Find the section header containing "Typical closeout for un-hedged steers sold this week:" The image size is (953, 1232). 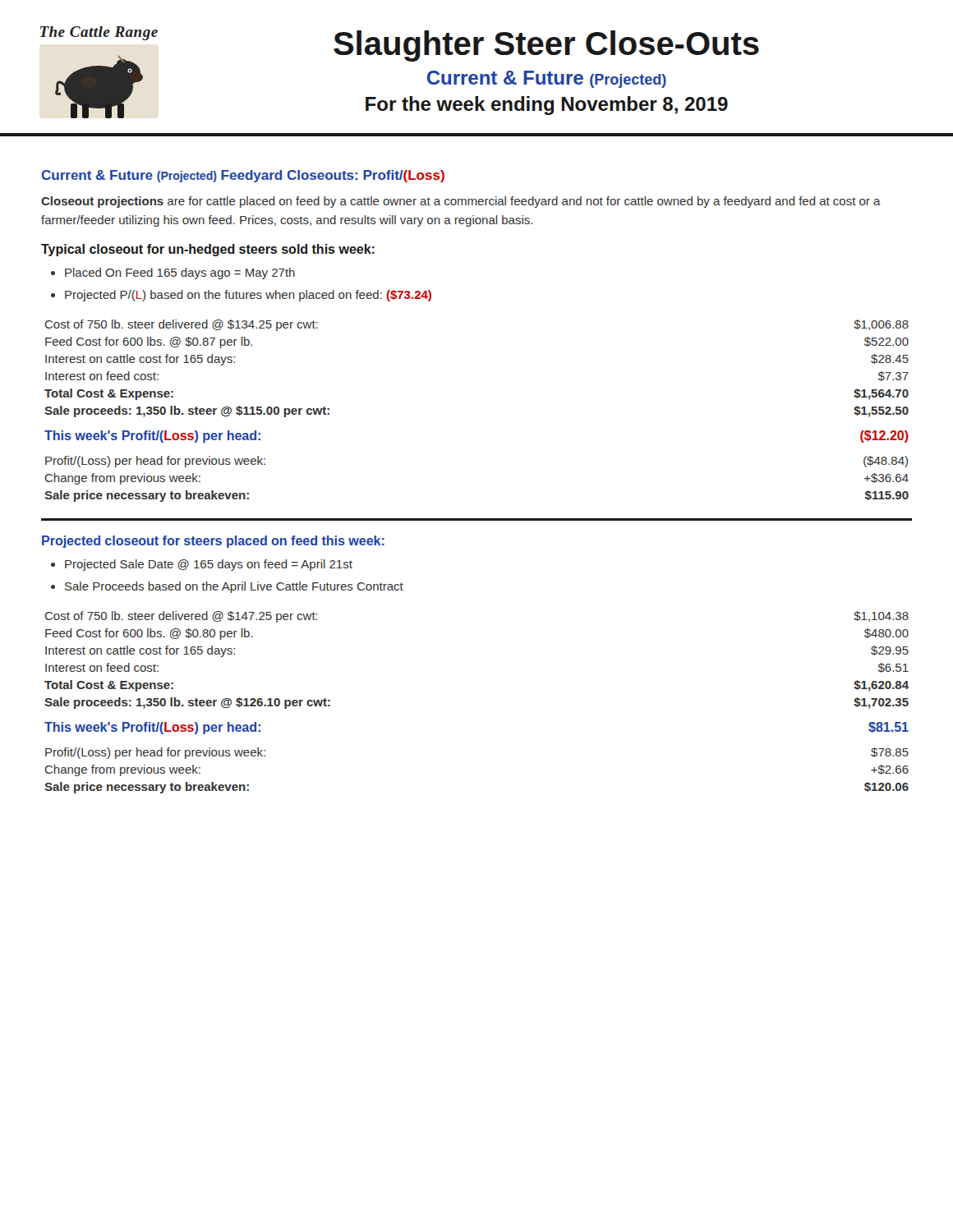pos(208,249)
